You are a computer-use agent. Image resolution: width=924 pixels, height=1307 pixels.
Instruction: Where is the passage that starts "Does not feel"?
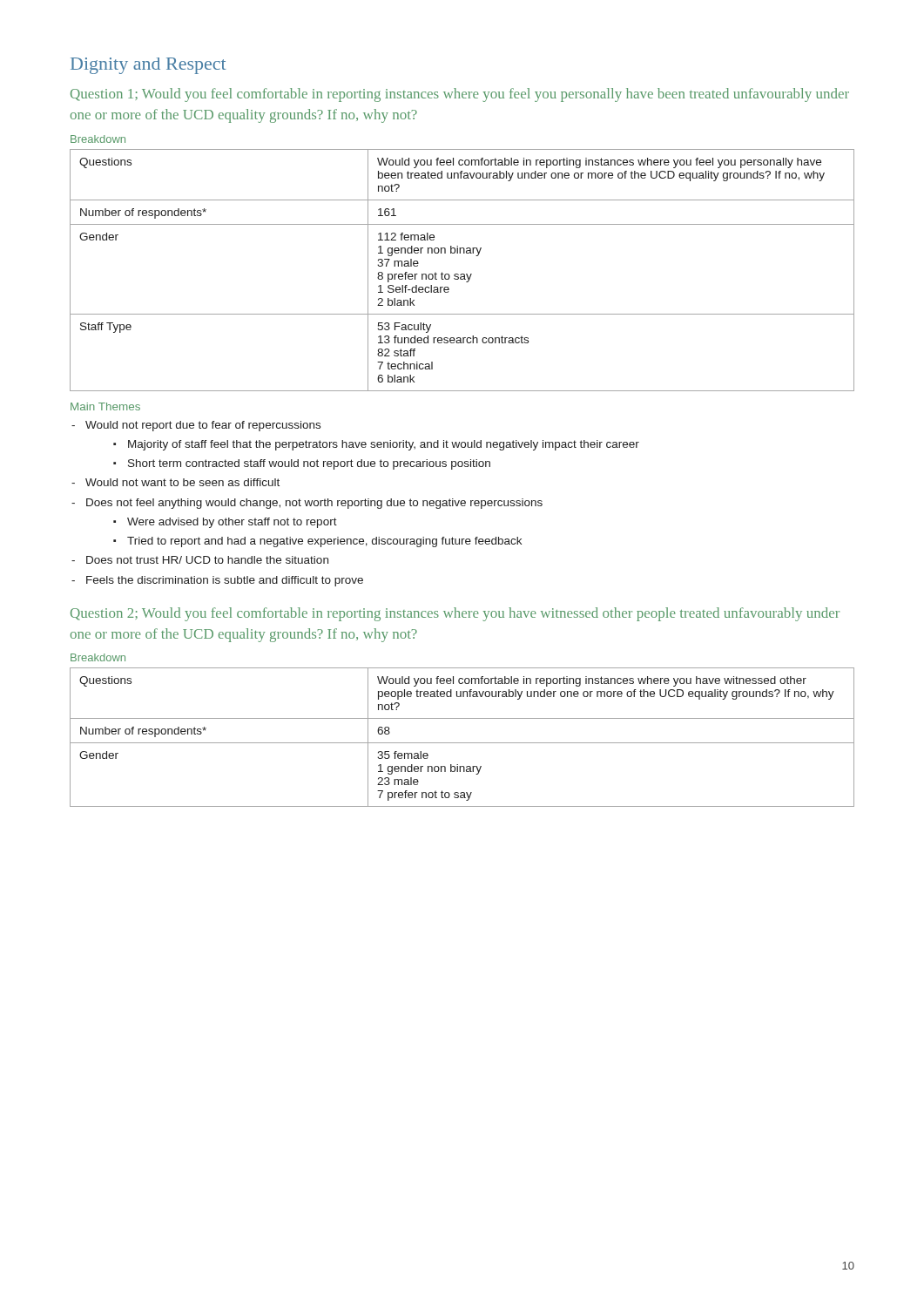point(307,504)
